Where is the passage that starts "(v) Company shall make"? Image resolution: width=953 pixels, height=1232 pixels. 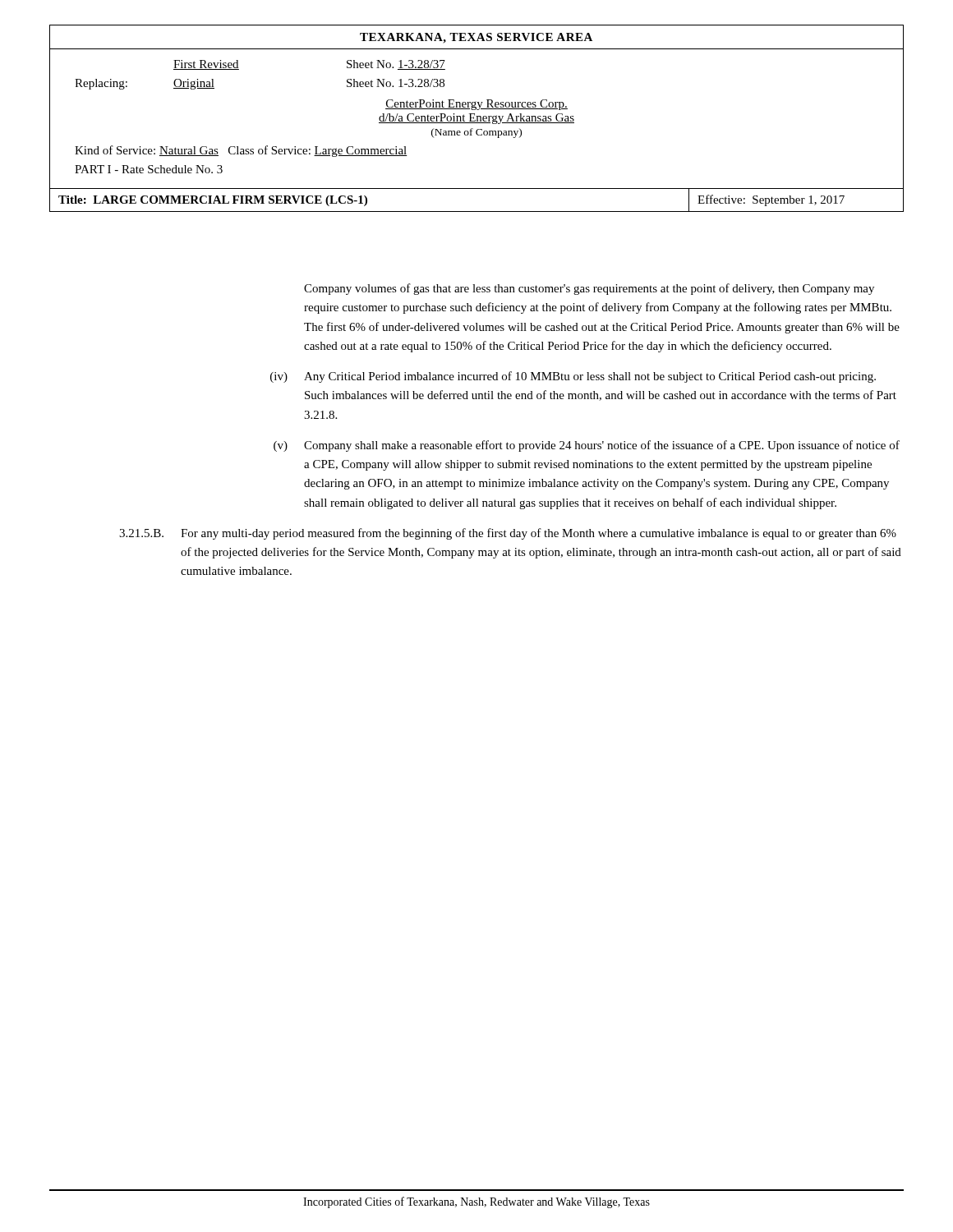476,474
